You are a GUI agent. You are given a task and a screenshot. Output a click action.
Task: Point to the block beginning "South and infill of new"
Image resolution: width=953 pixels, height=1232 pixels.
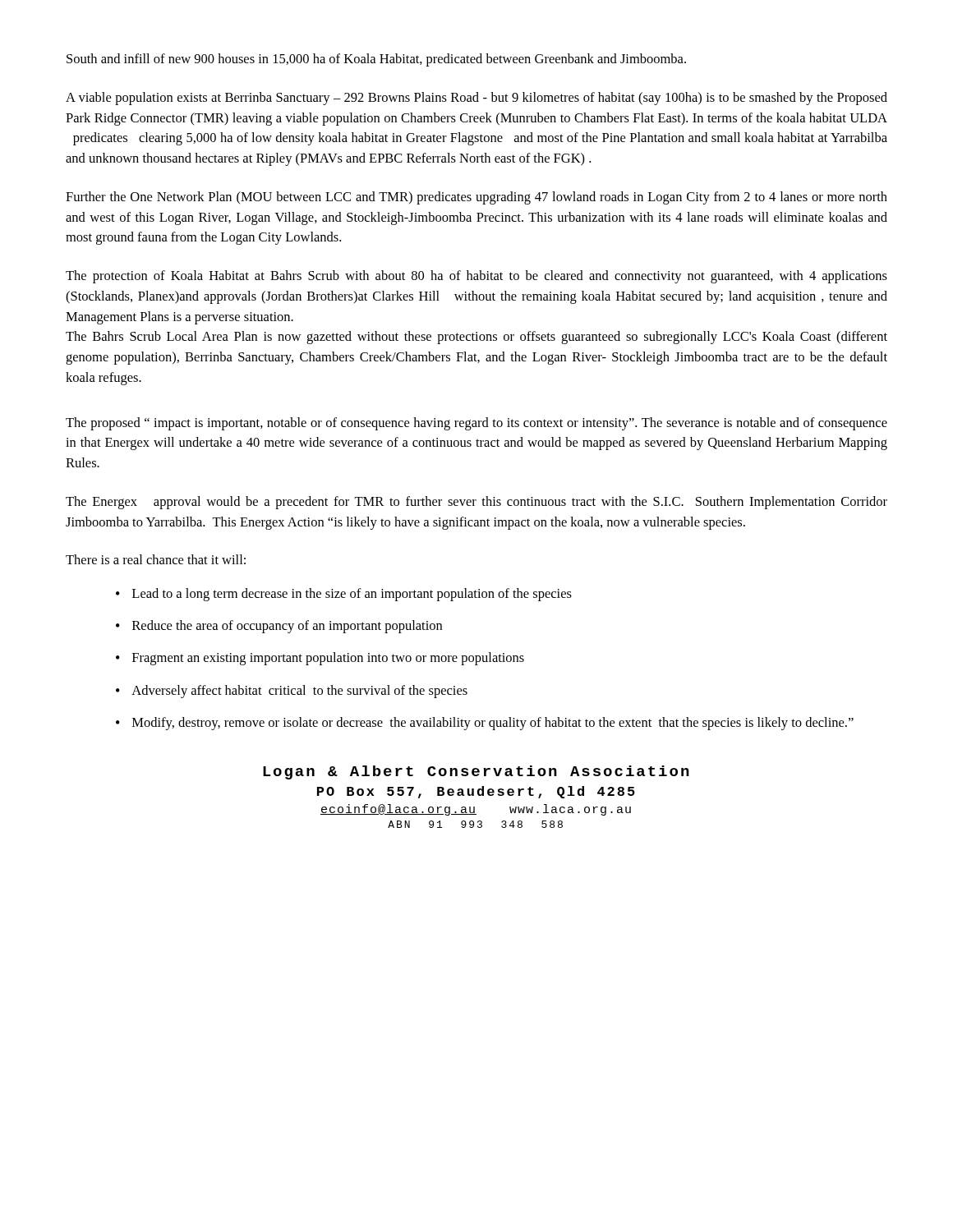[376, 59]
